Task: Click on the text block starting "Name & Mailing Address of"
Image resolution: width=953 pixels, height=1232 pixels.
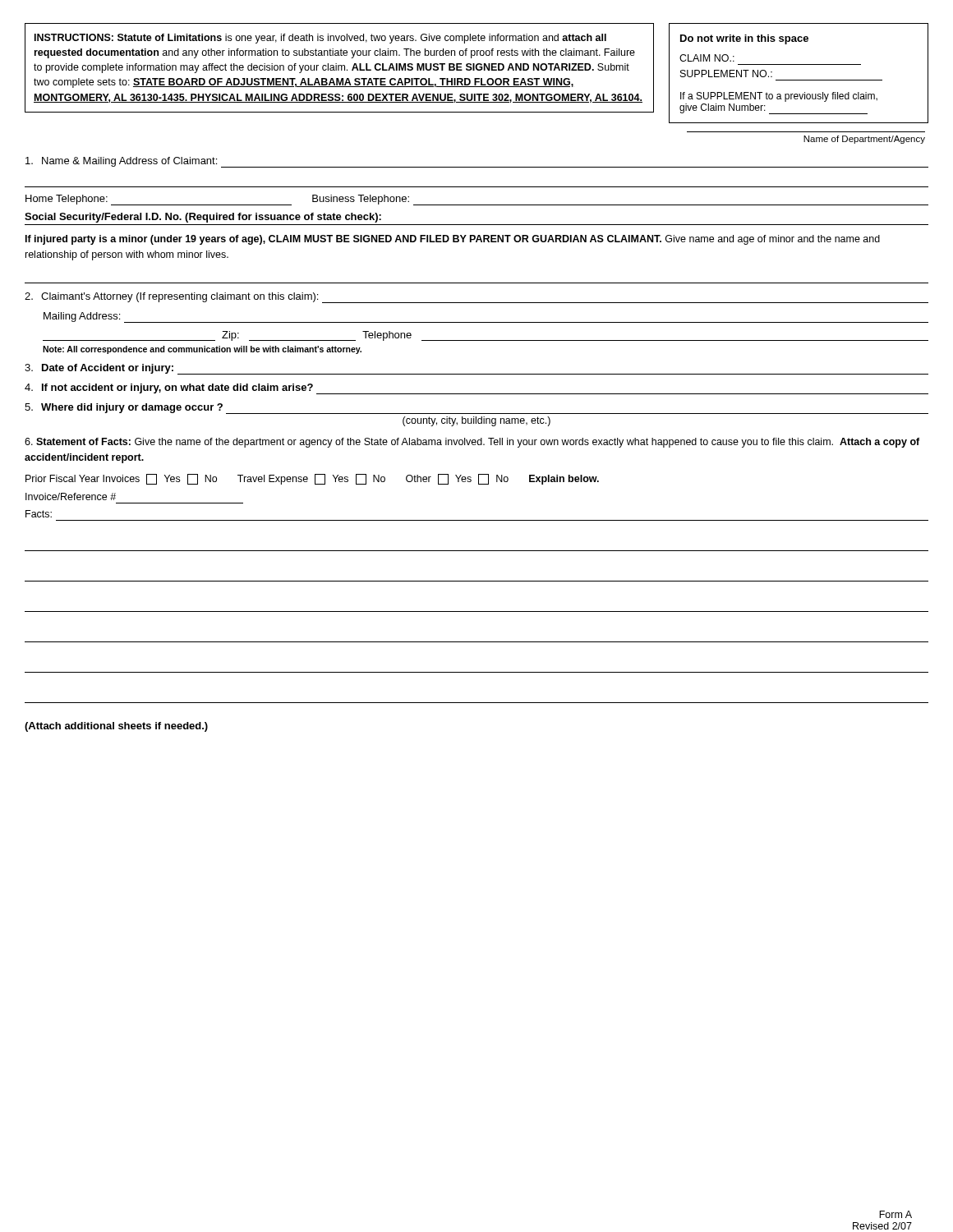Action: pos(476,171)
